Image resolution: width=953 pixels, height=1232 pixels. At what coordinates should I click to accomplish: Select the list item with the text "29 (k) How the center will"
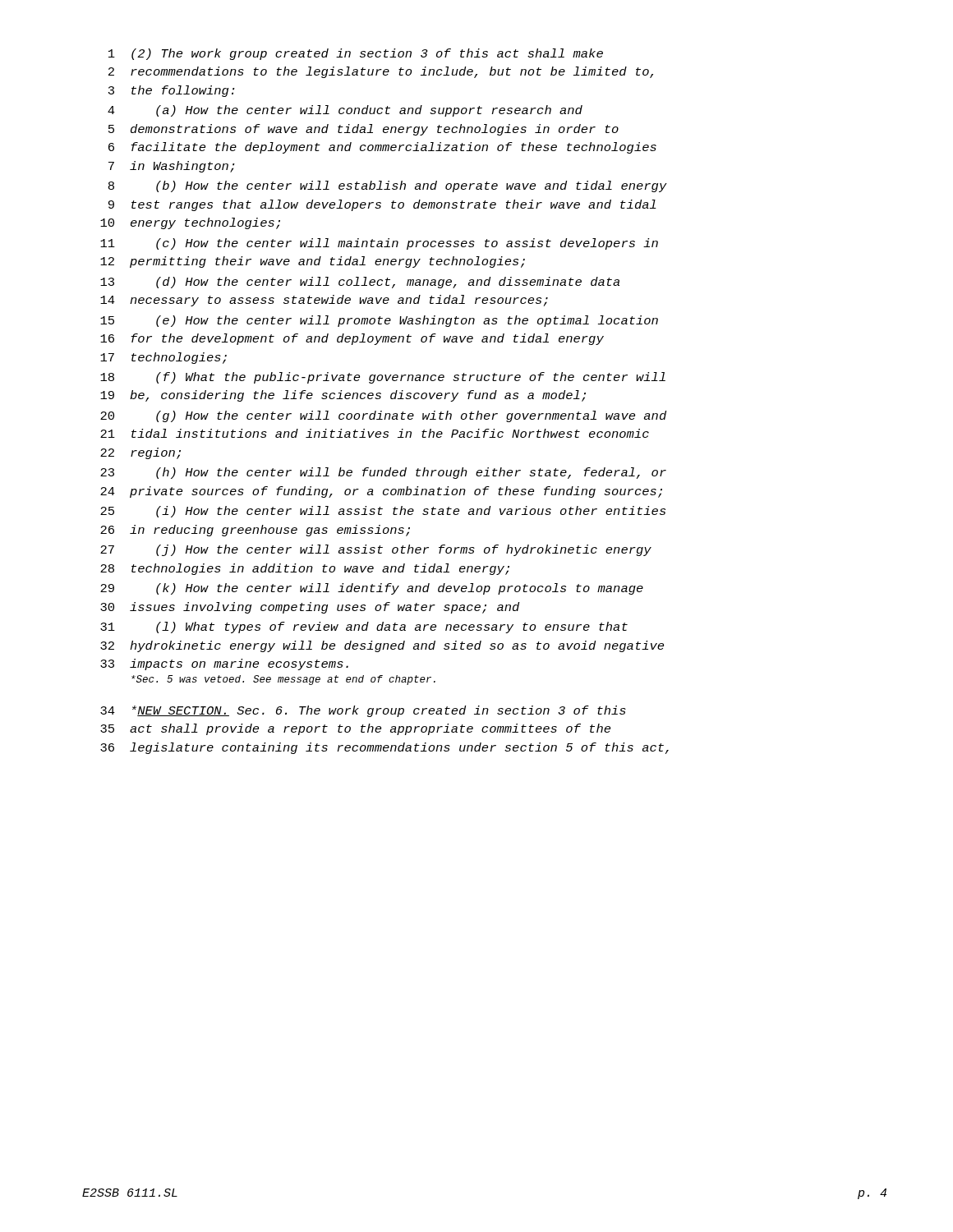pyautogui.click(x=363, y=589)
